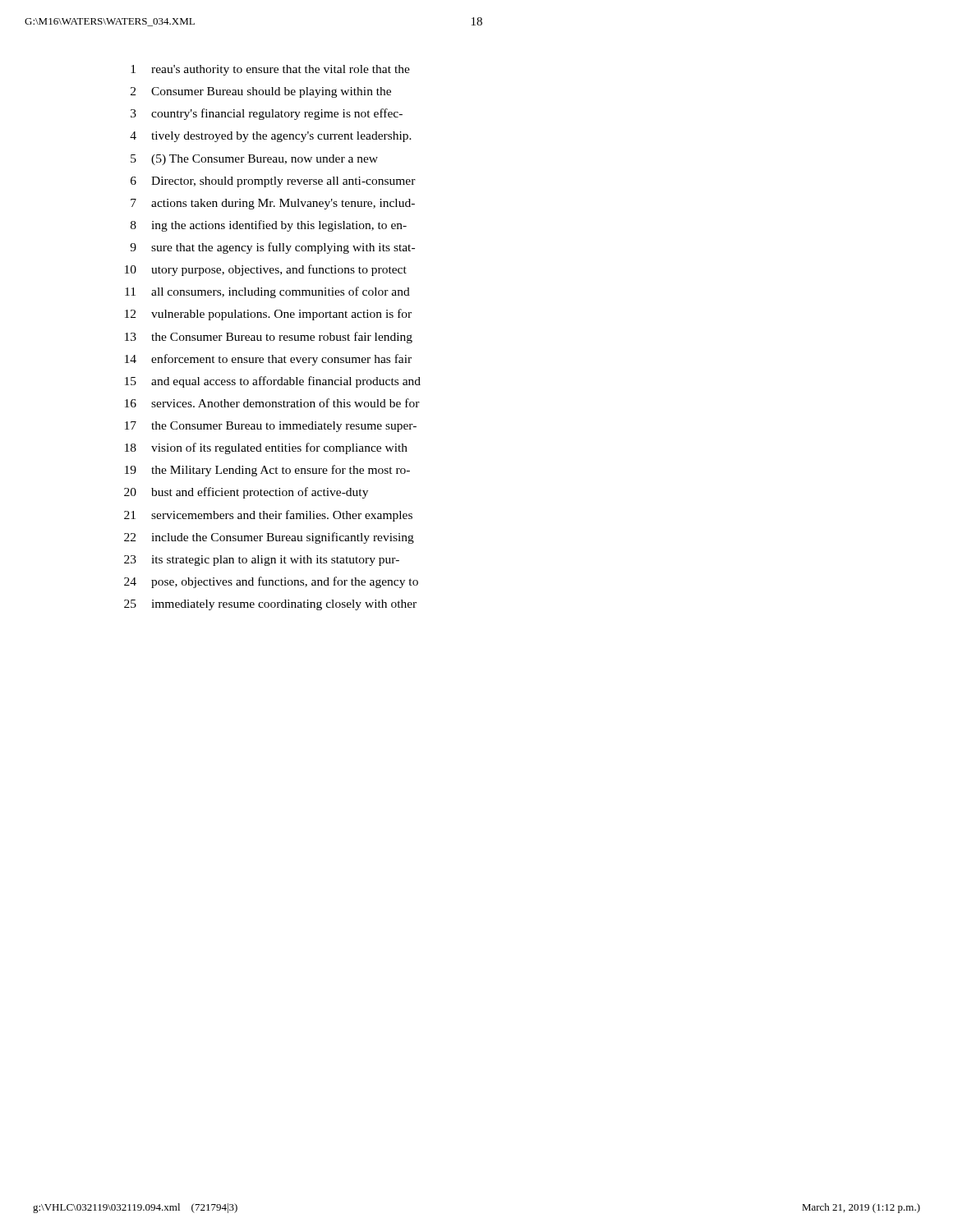The width and height of the screenshot is (953, 1232).
Task: Find the text starting "19 the Military Lending Act to ensure for"
Action: click(267, 471)
